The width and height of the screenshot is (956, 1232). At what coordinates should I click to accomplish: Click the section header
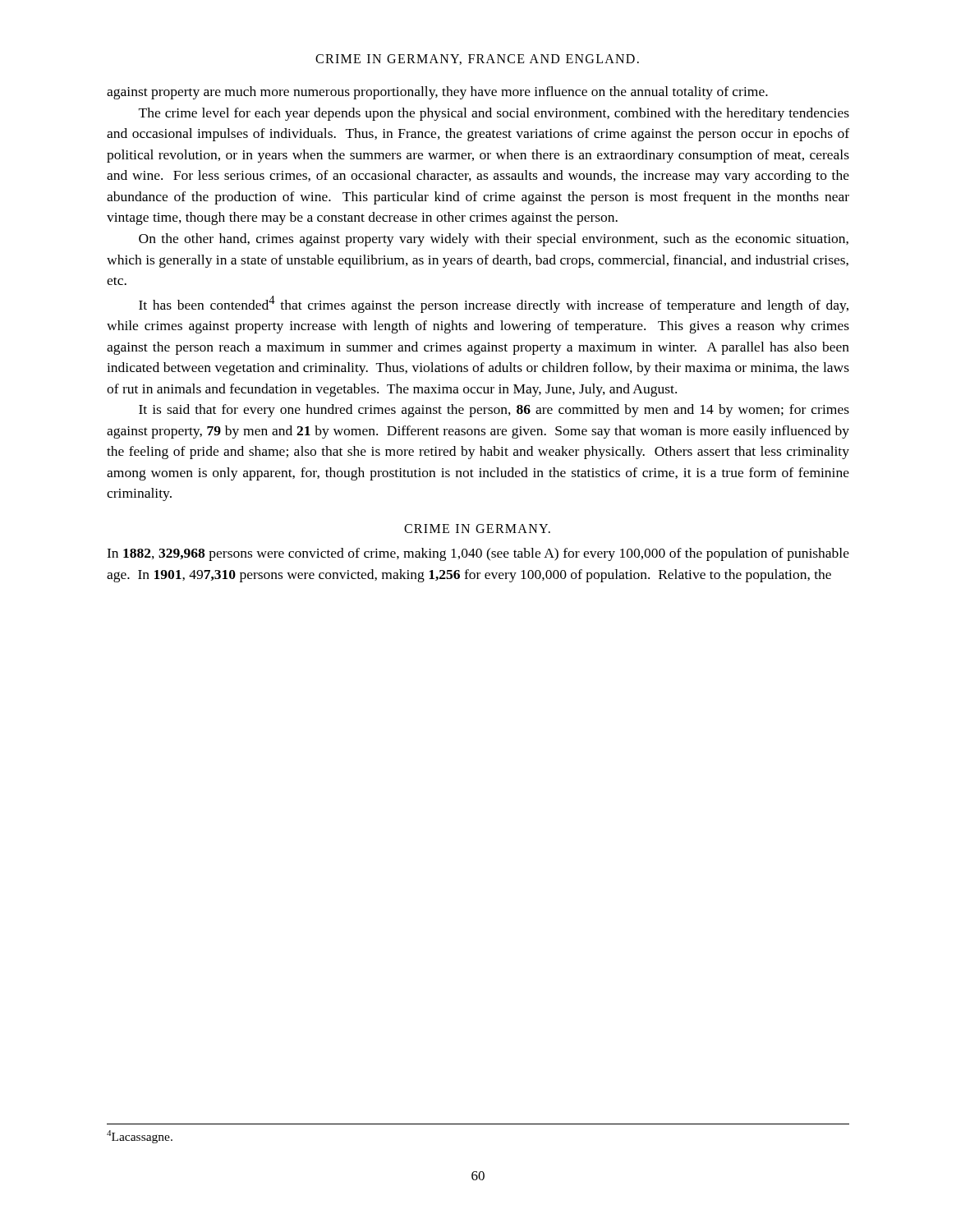(478, 528)
